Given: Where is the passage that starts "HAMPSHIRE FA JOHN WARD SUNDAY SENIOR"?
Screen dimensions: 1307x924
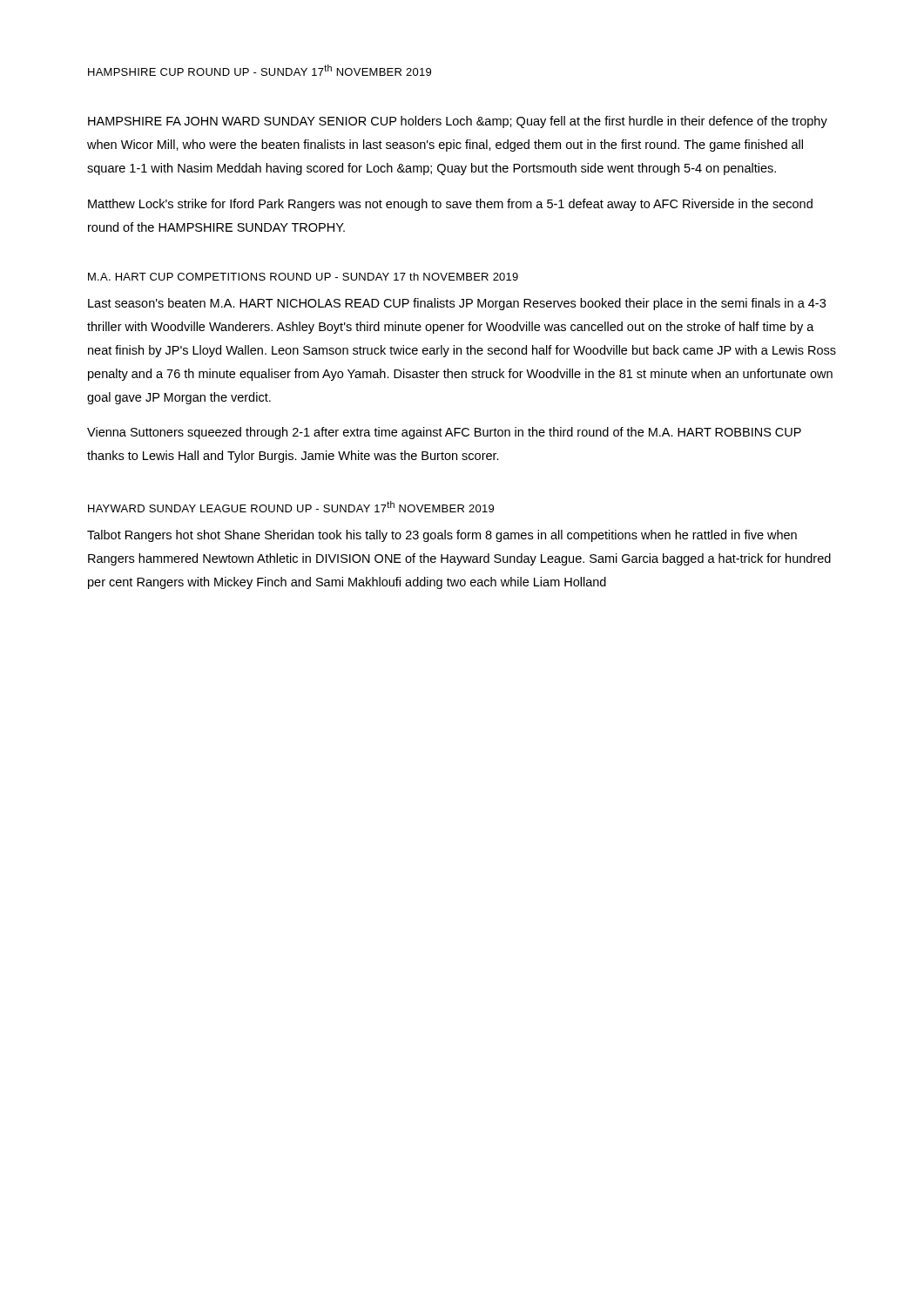Looking at the screenshot, I should pyautogui.click(x=457, y=145).
